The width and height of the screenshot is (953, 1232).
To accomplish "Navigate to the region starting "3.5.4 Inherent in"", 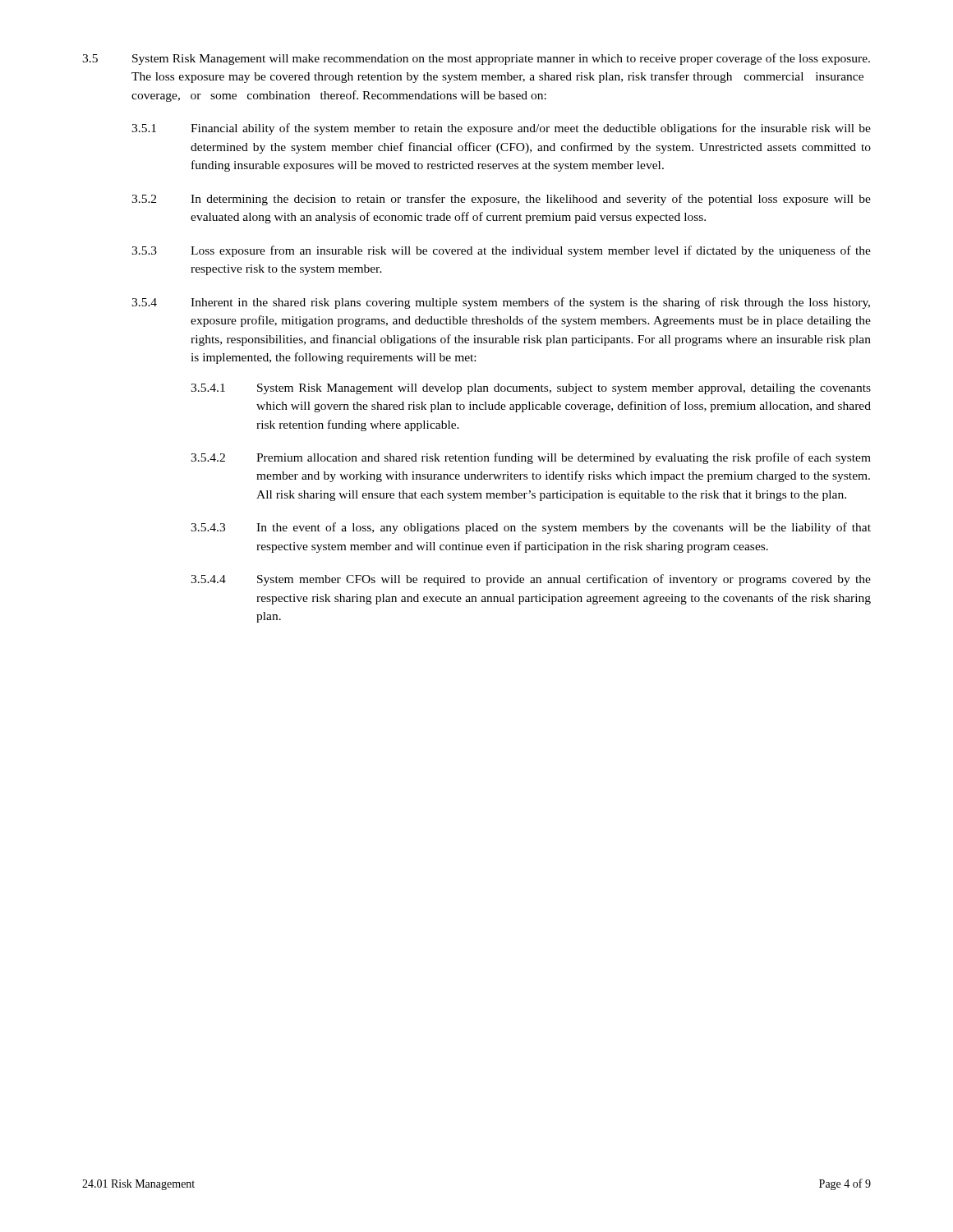I will coord(501,467).
